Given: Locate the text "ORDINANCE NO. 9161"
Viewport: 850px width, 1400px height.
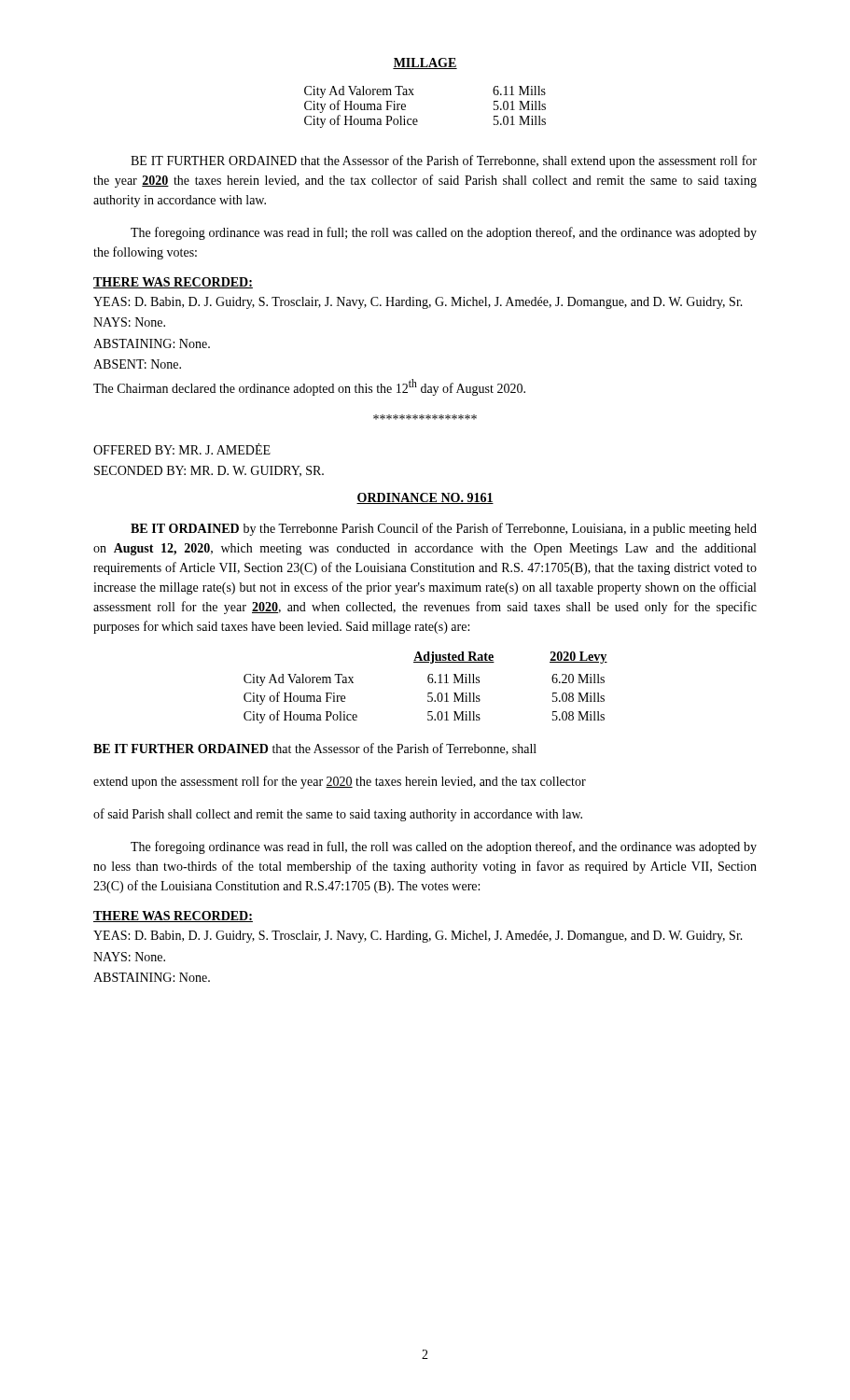Looking at the screenshot, I should pos(425,498).
